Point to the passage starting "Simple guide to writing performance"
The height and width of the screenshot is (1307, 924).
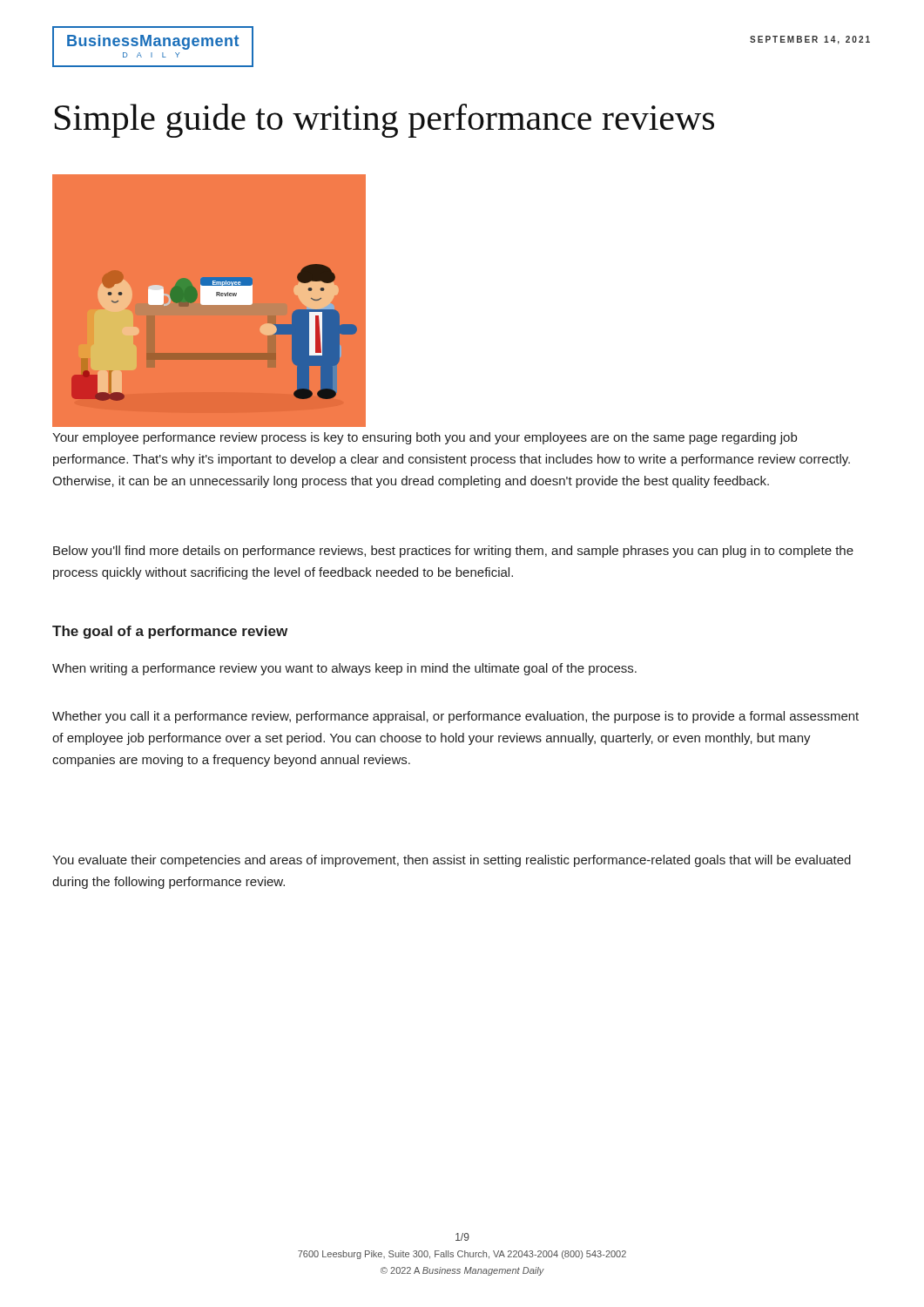(462, 118)
